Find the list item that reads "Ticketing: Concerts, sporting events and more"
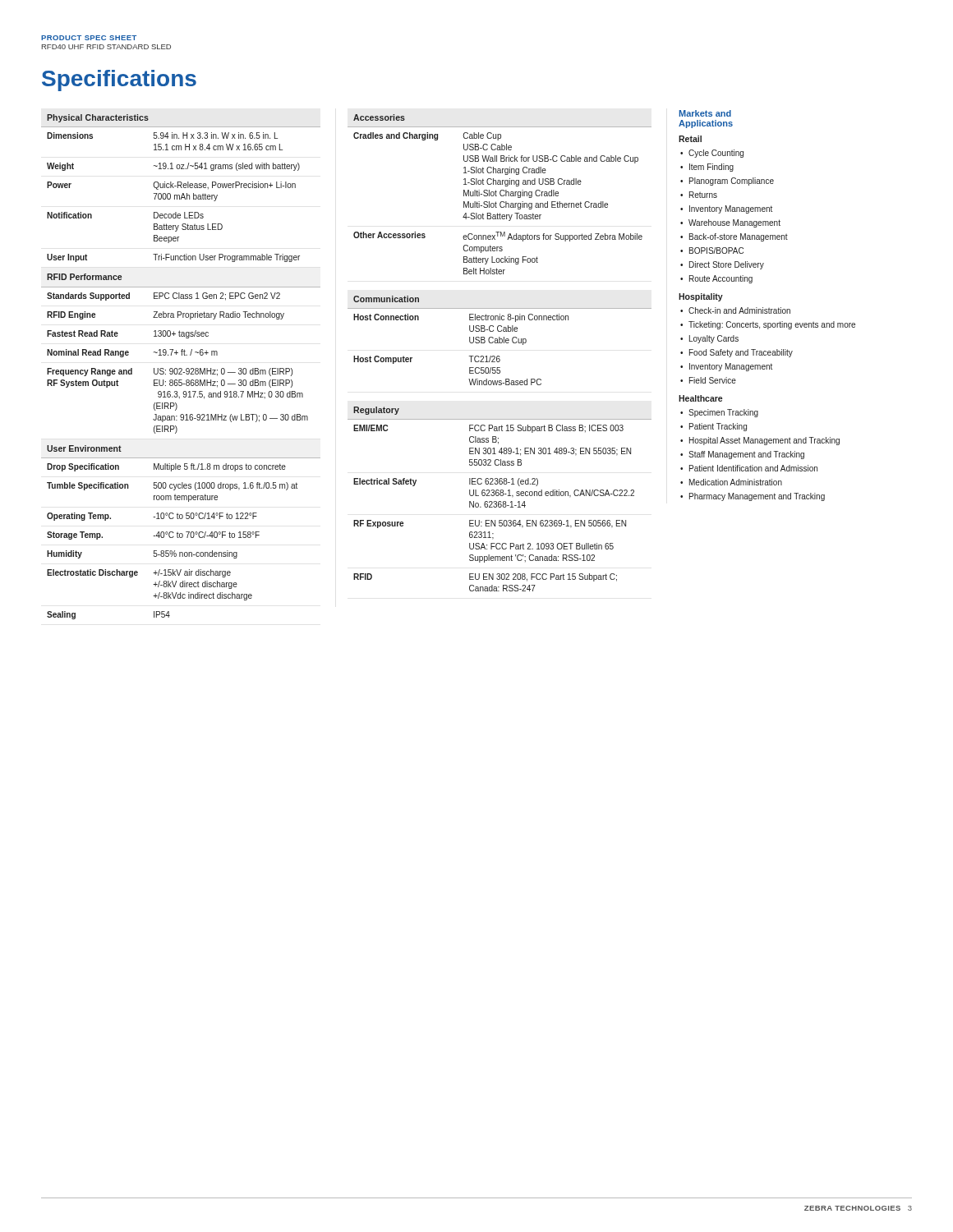Viewport: 953px width, 1232px height. tap(772, 324)
